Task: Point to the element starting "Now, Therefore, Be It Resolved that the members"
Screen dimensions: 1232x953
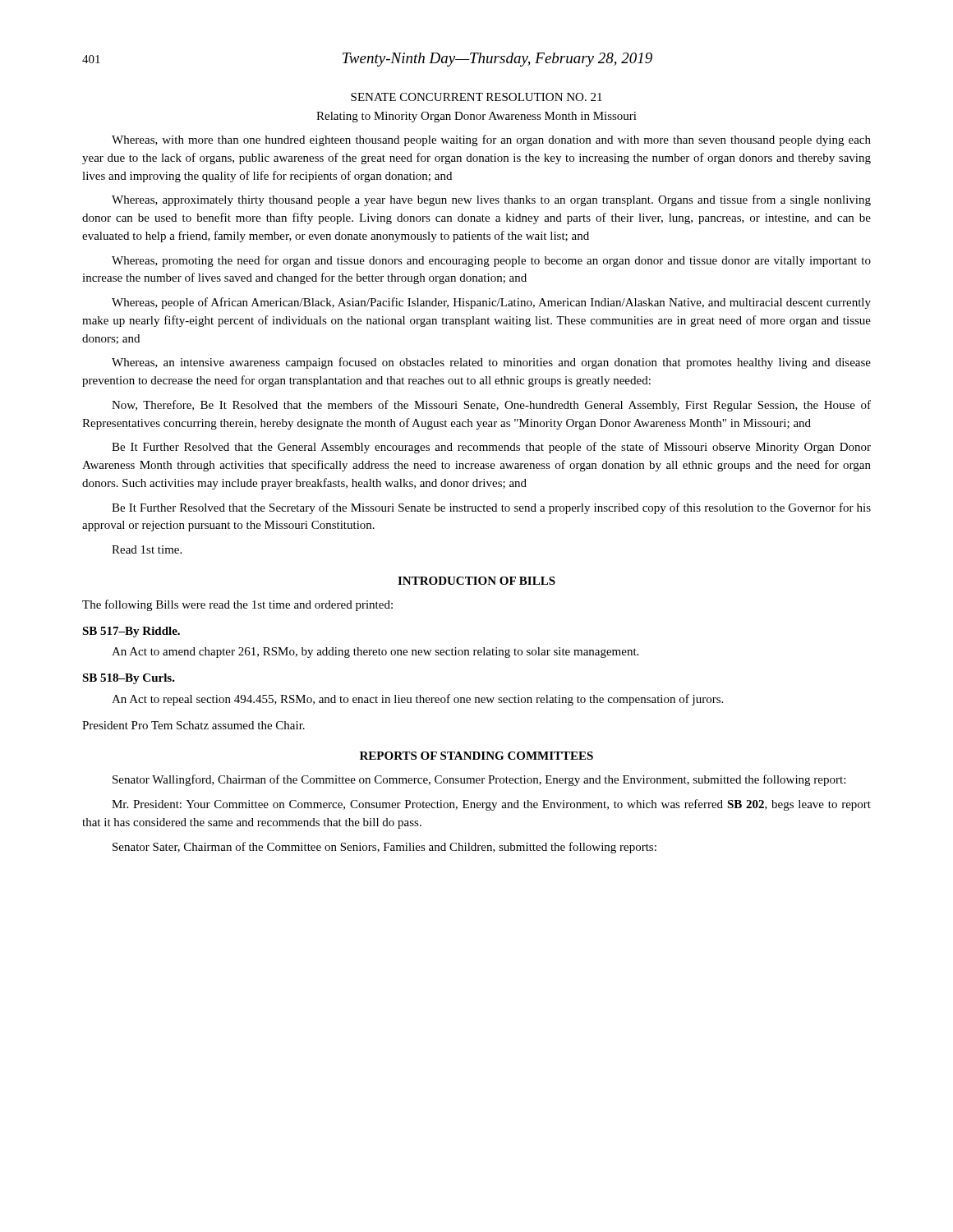Action: coord(476,414)
